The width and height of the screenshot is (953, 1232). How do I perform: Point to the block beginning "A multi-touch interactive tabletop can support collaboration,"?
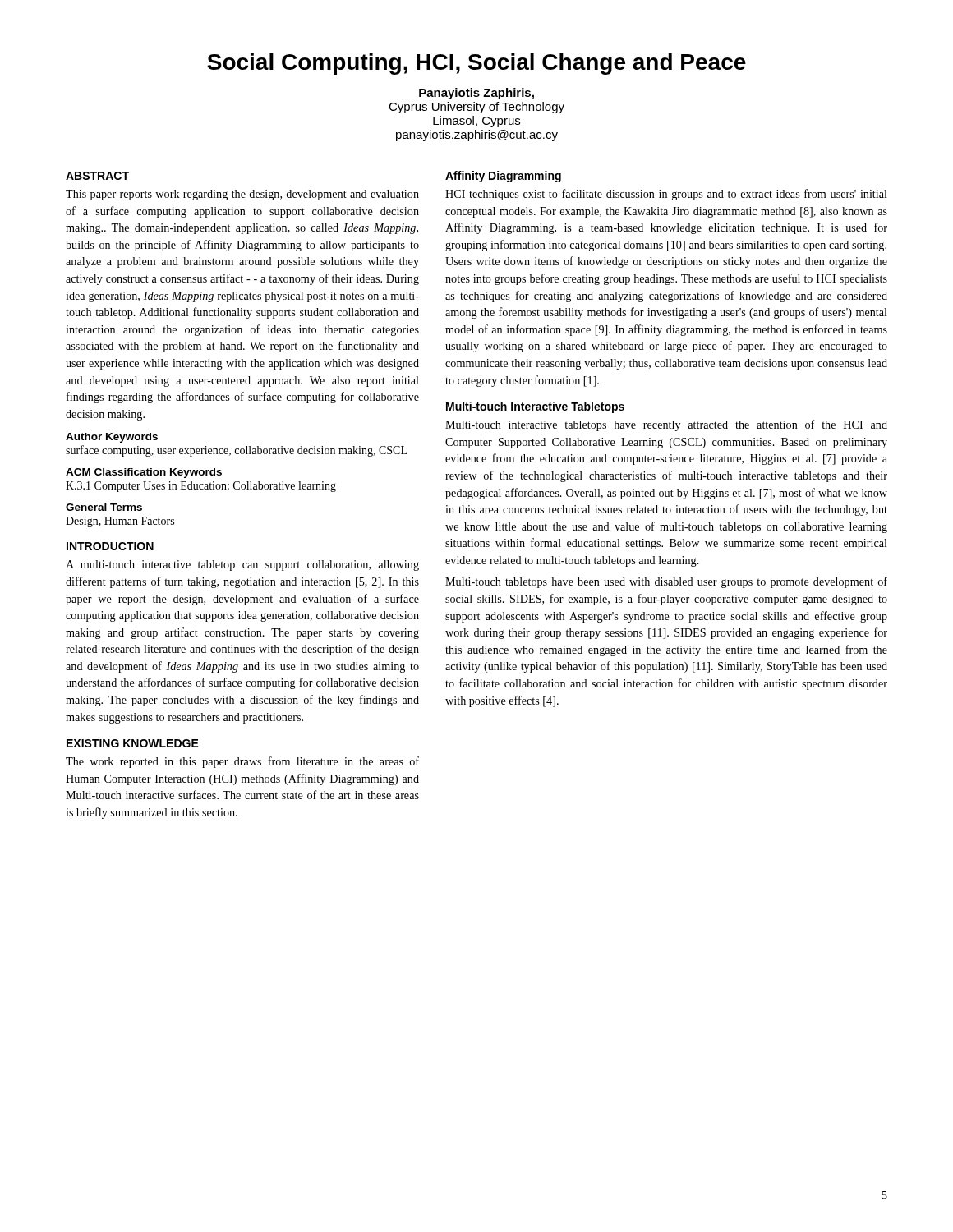(242, 641)
